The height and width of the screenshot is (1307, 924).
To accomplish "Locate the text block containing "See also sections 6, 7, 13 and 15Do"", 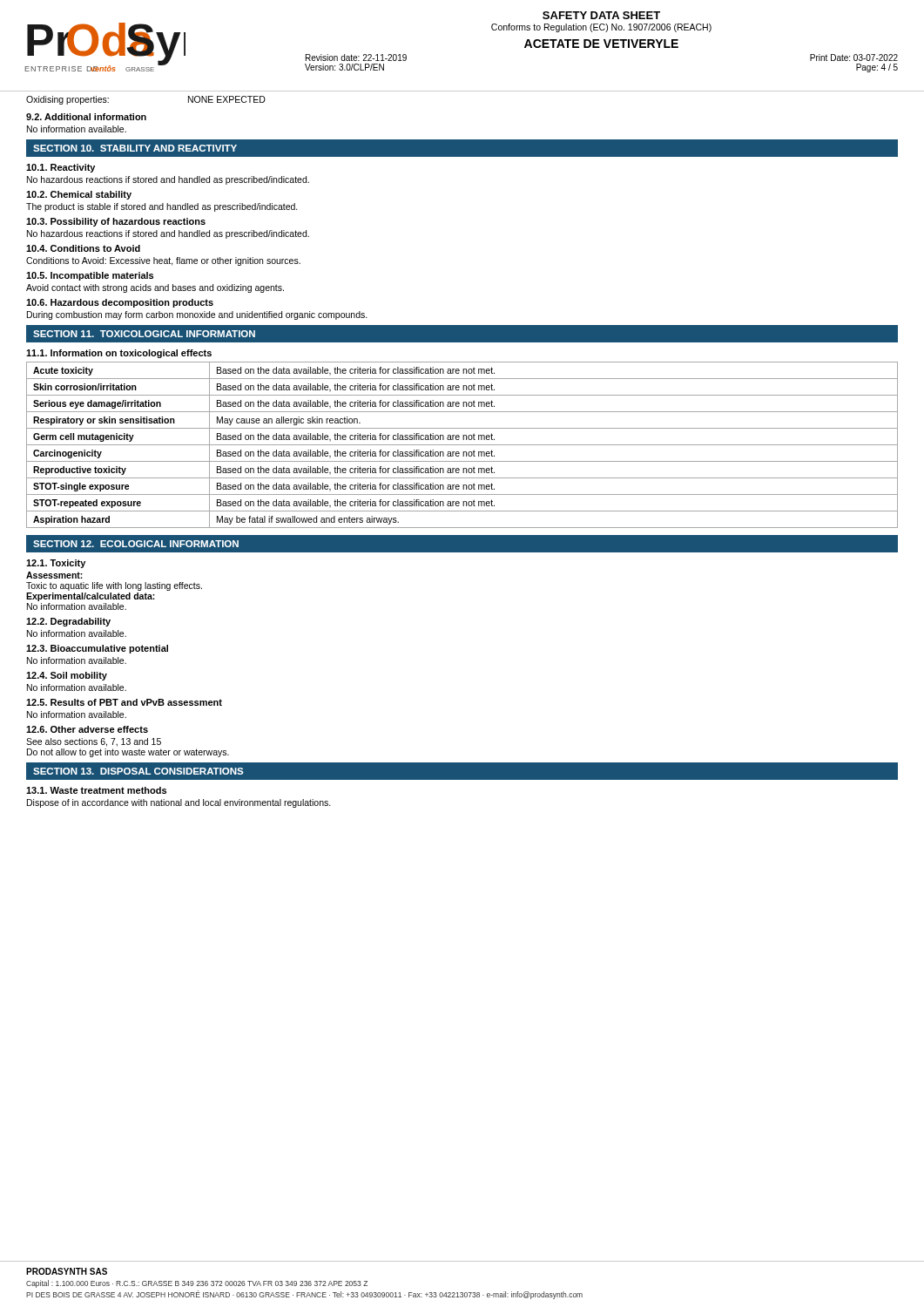I will (x=128, y=747).
